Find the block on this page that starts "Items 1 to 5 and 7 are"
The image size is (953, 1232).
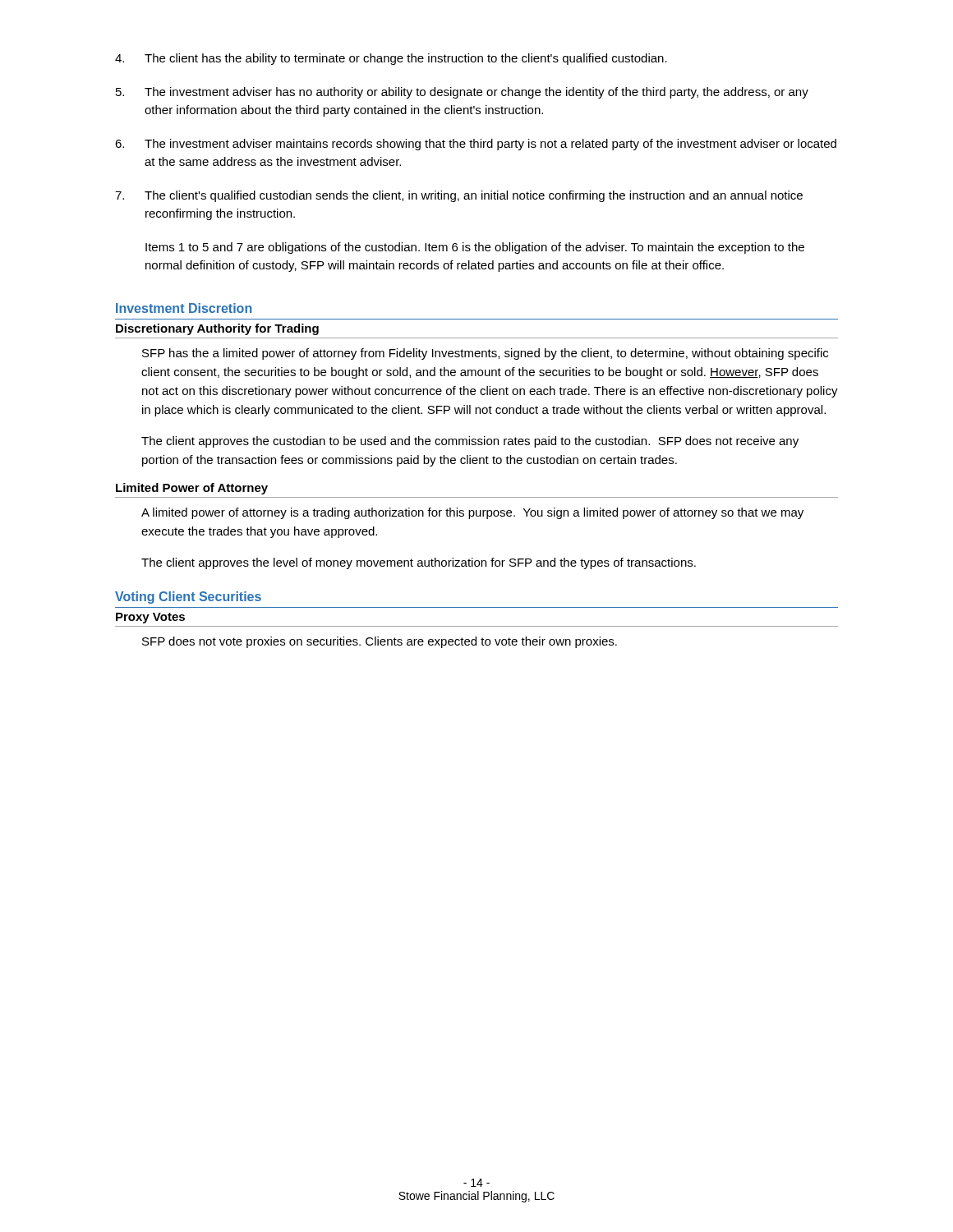[475, 256]
